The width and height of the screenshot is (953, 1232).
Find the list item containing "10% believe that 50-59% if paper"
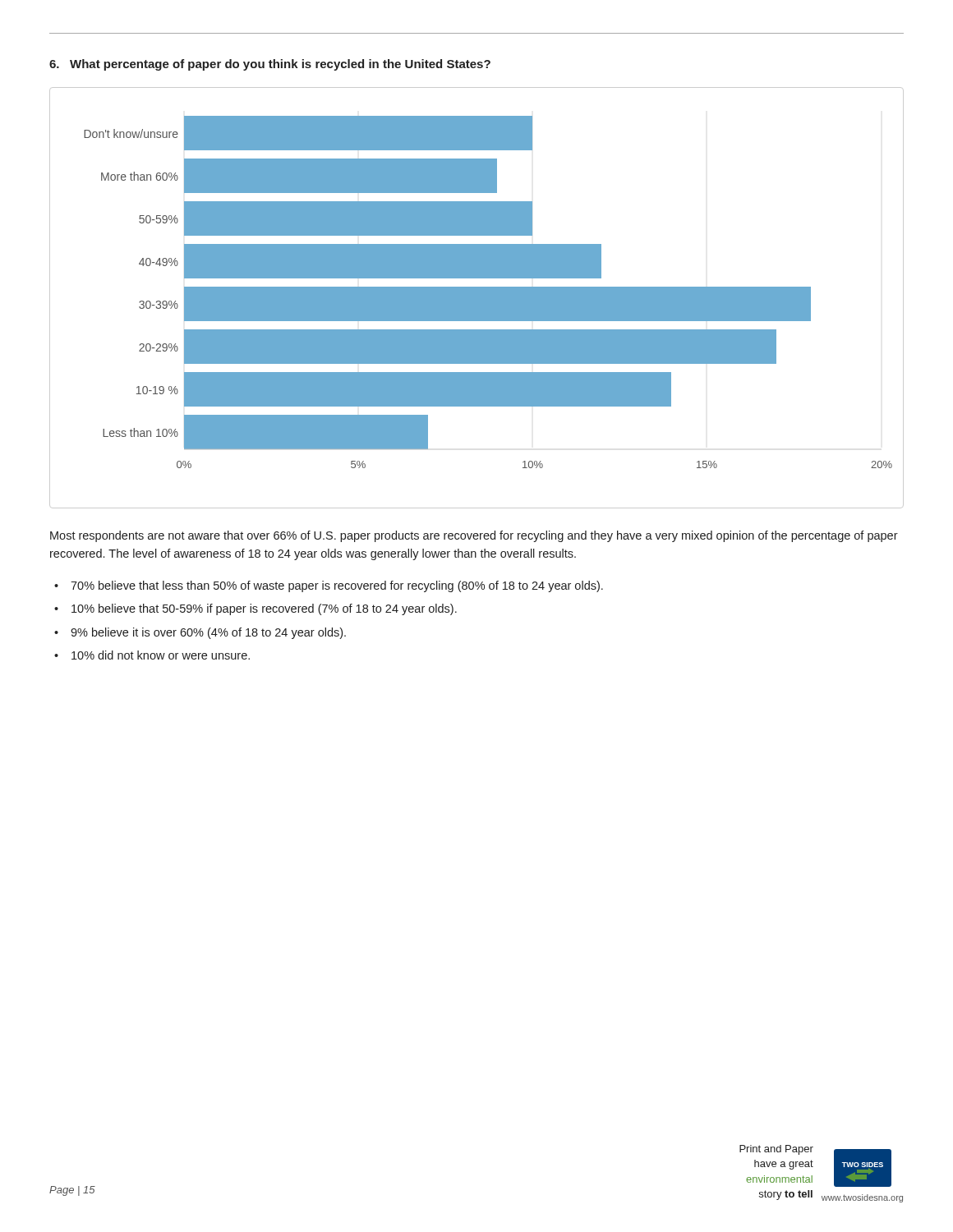coord(264,609)
